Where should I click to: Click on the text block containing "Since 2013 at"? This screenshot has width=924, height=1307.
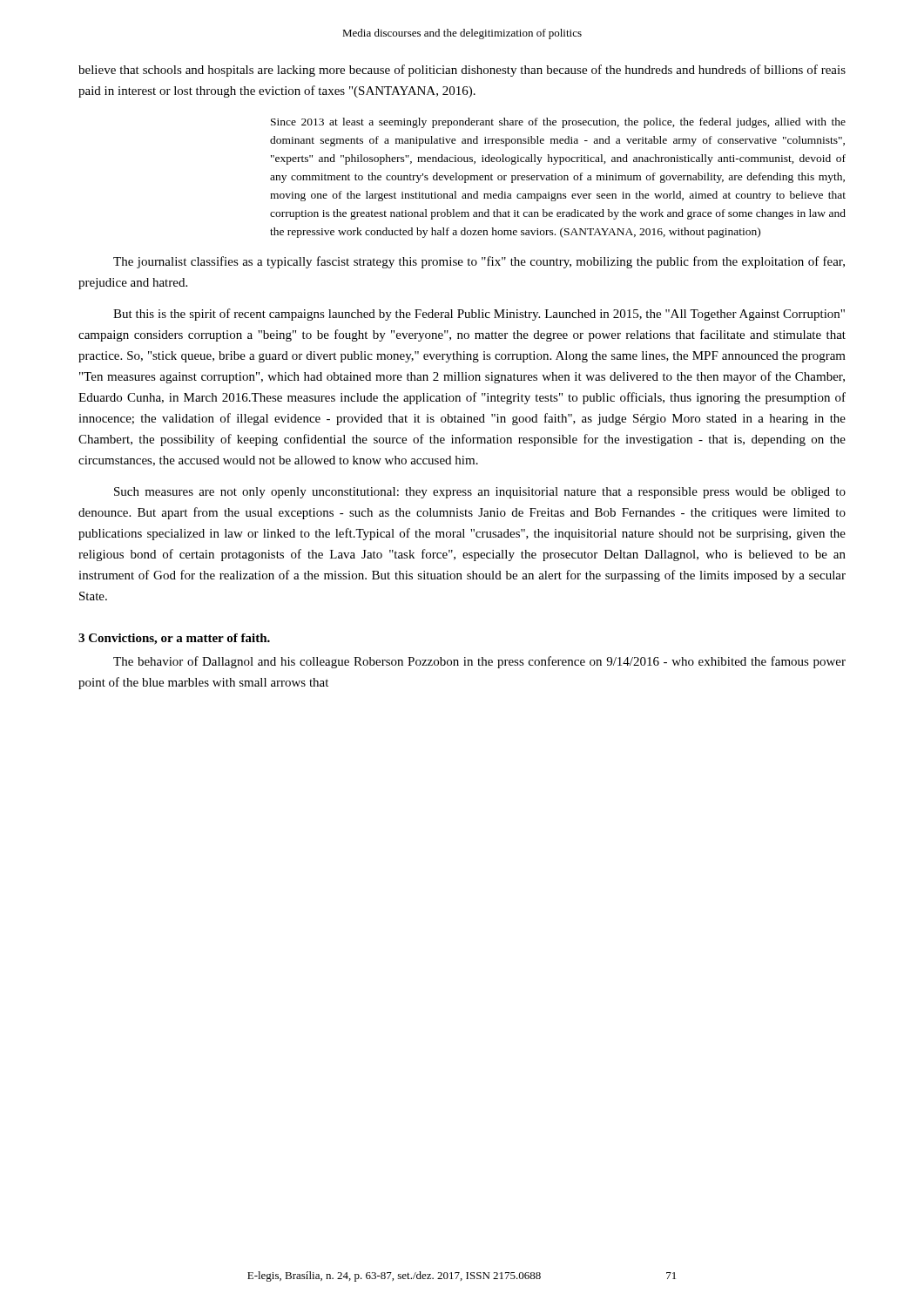coord(558,176)
